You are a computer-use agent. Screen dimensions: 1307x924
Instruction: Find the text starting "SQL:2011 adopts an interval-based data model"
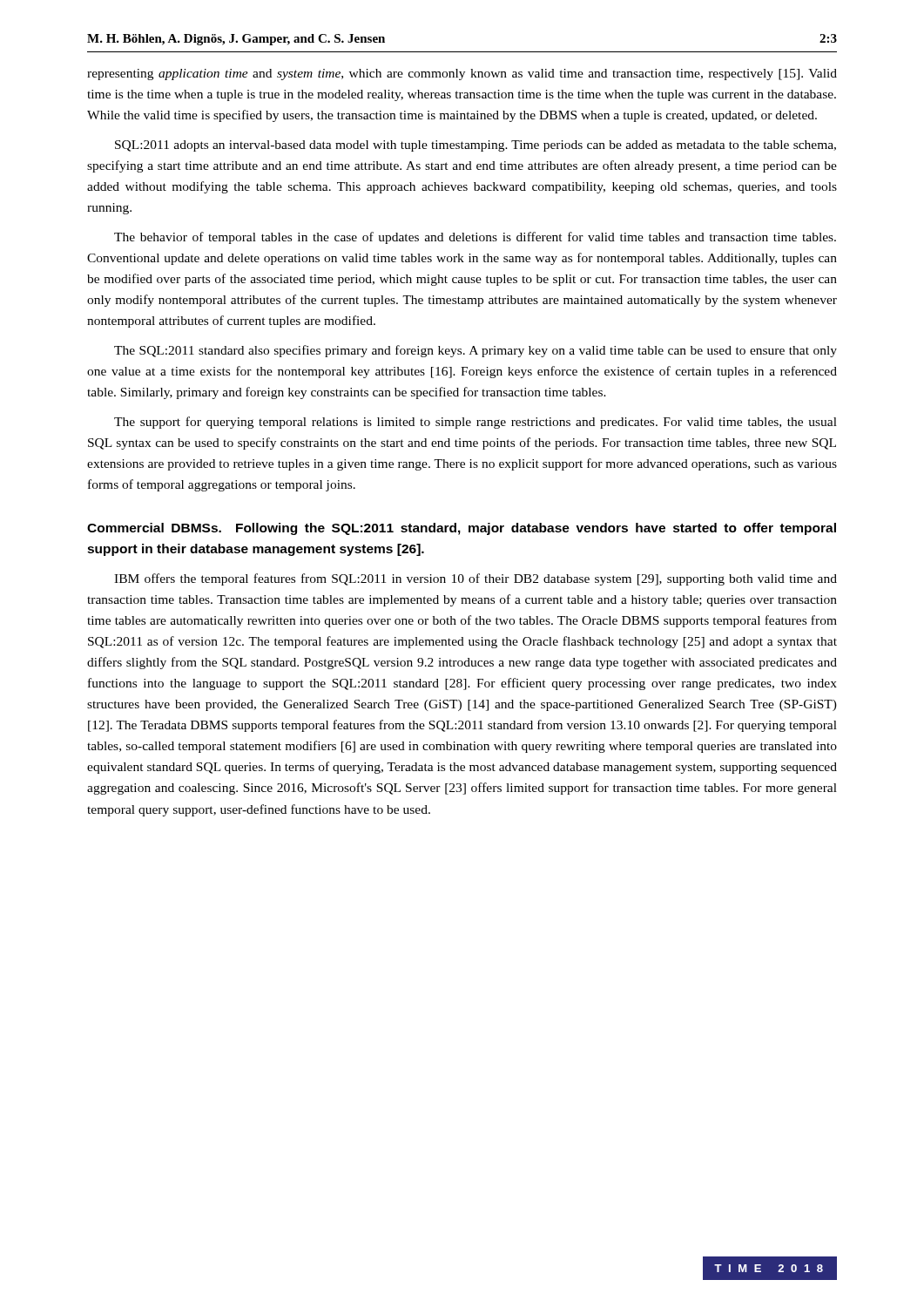tap(462, 176)
